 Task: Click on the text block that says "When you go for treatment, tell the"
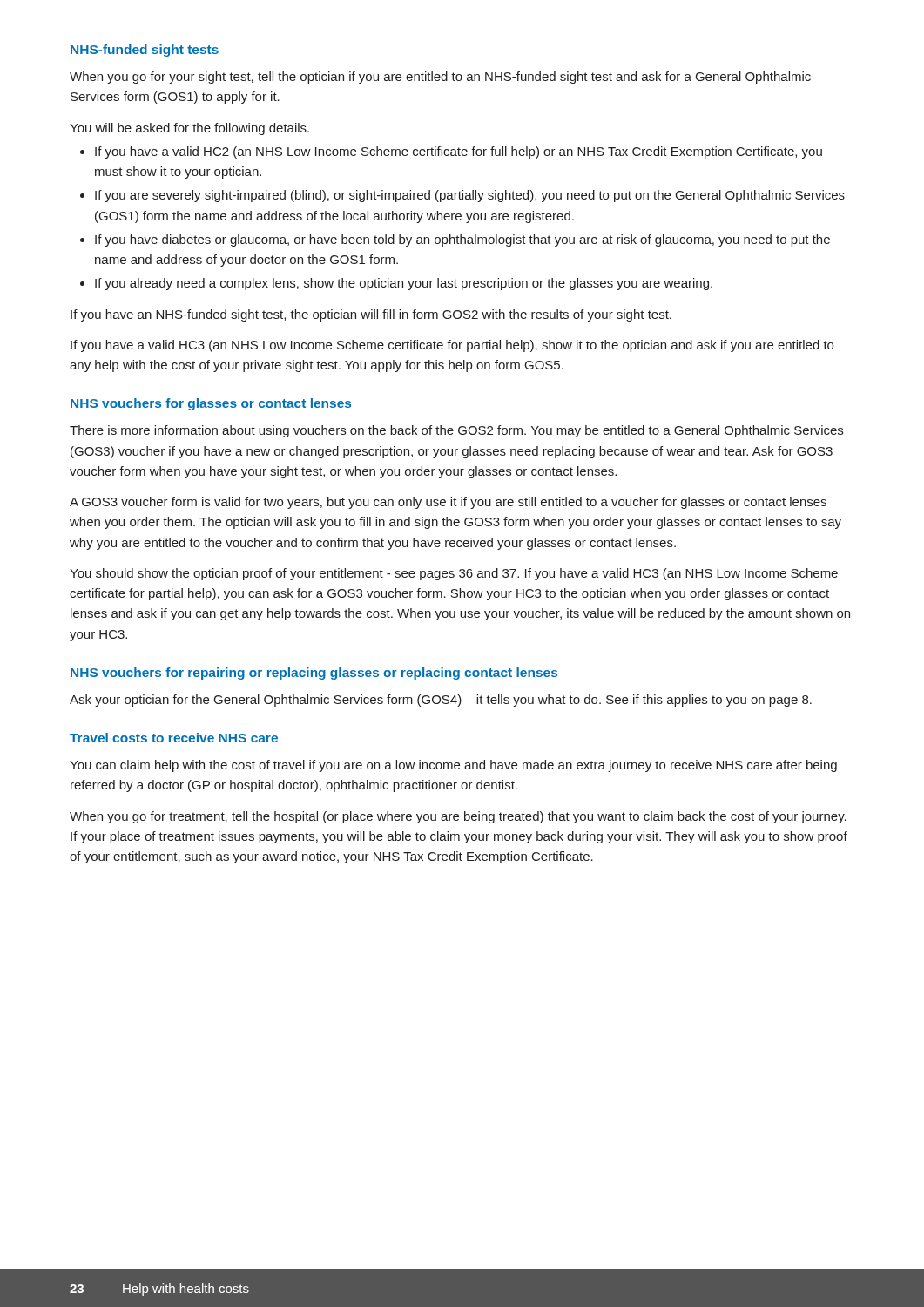[x=458, y=836]
